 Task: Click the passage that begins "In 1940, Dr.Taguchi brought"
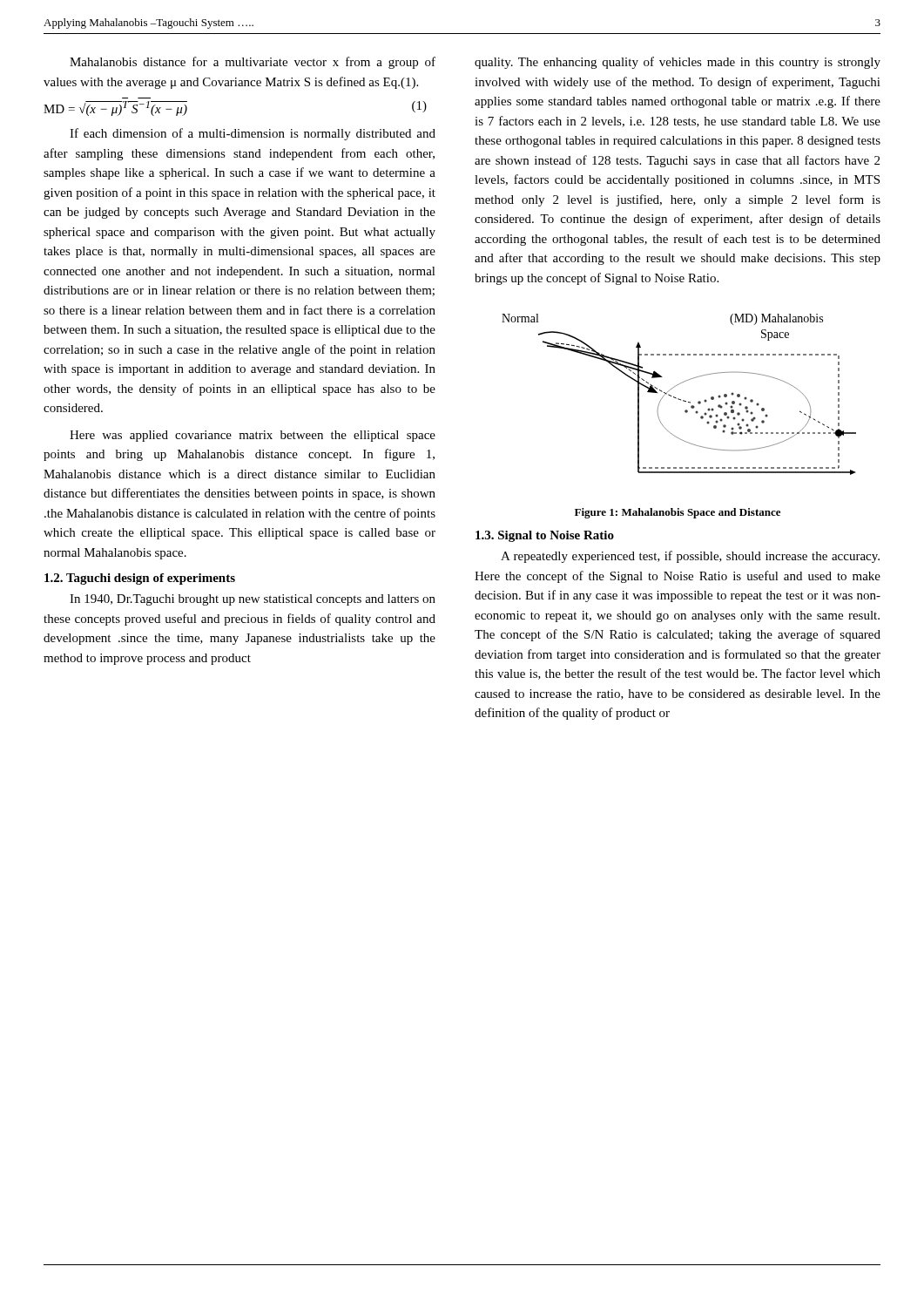click(x=240, y=628)
